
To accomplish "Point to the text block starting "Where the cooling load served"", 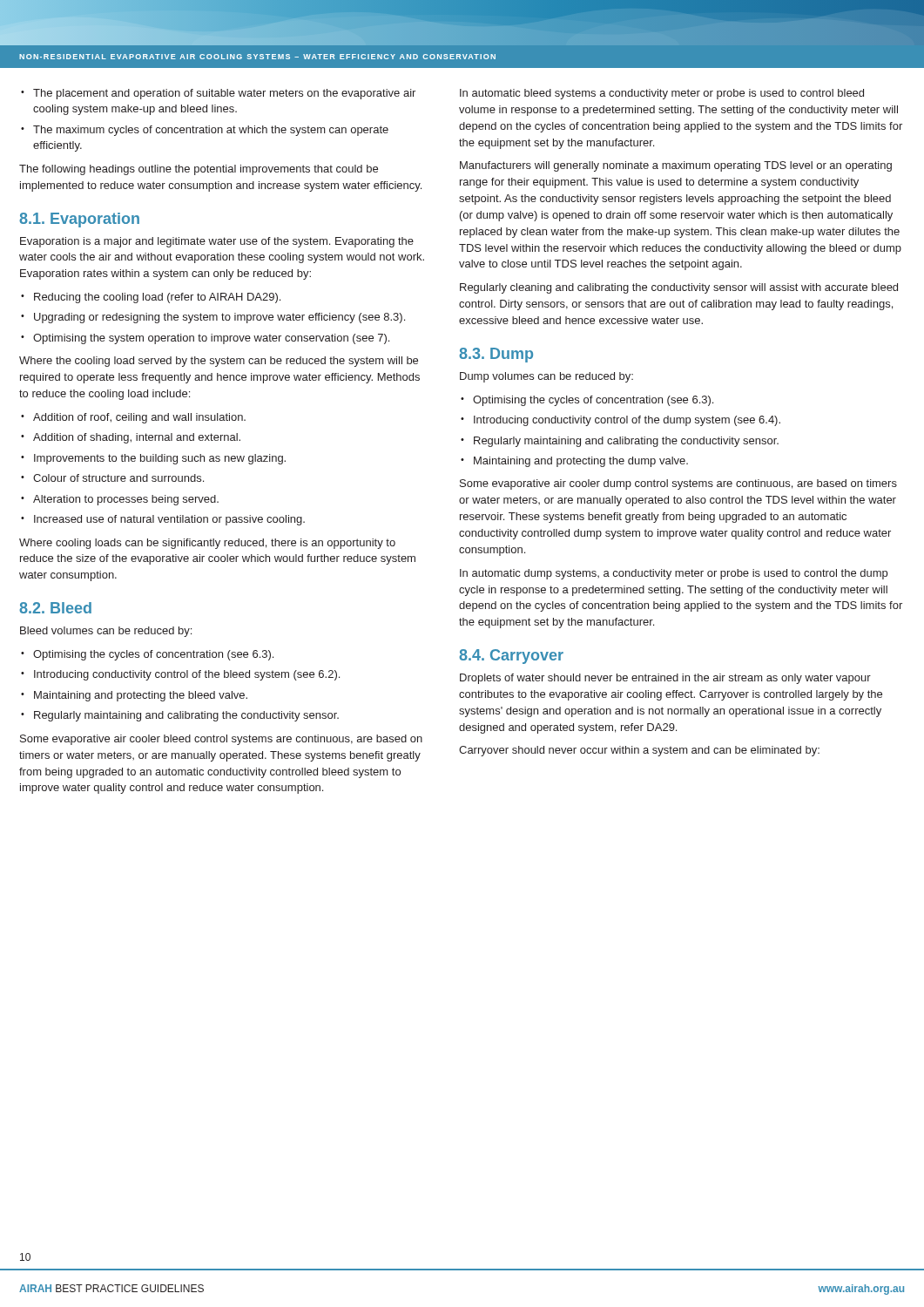I will [224, 378].
